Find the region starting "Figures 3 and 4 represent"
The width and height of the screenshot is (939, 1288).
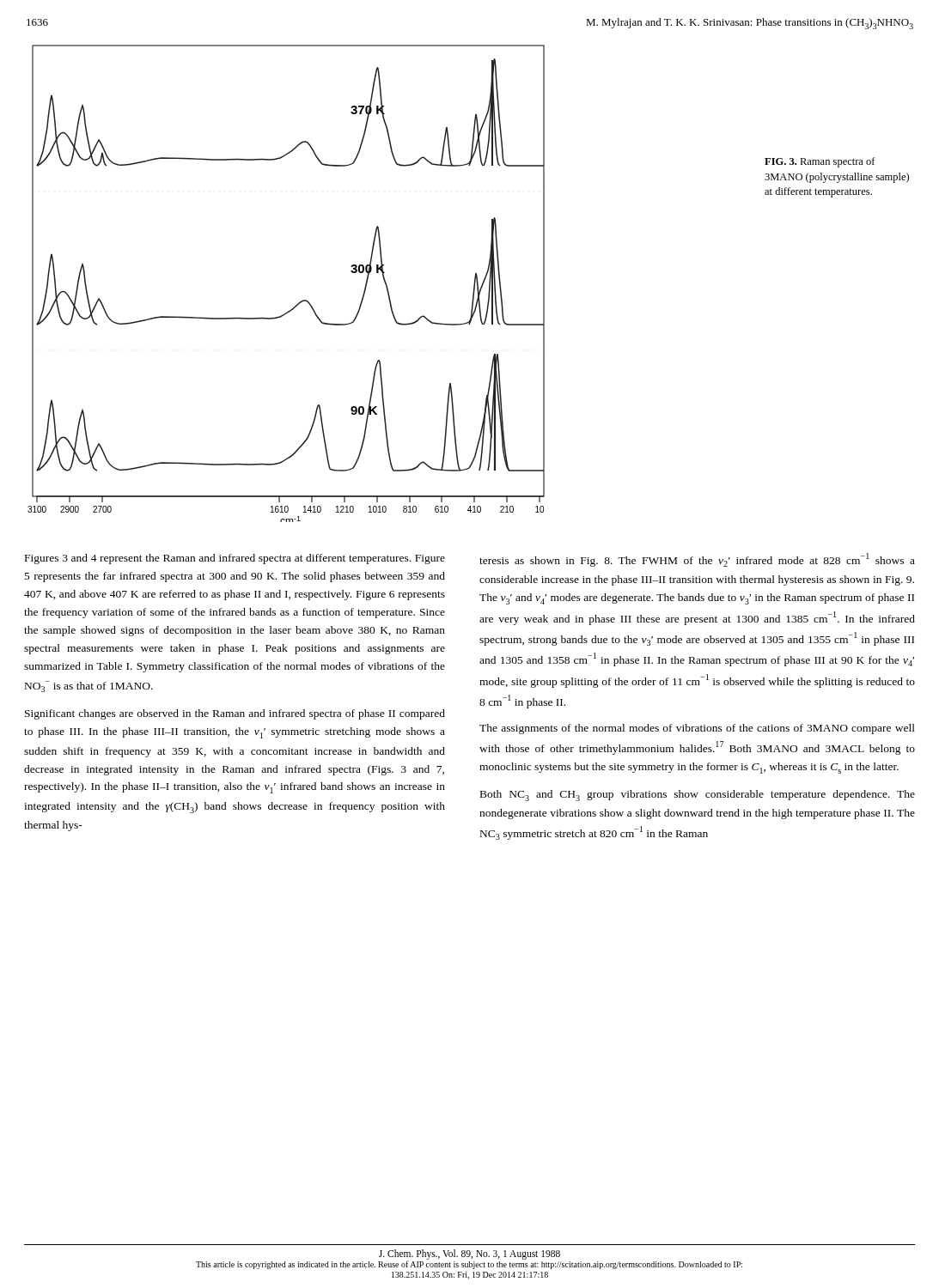[235, 559]
